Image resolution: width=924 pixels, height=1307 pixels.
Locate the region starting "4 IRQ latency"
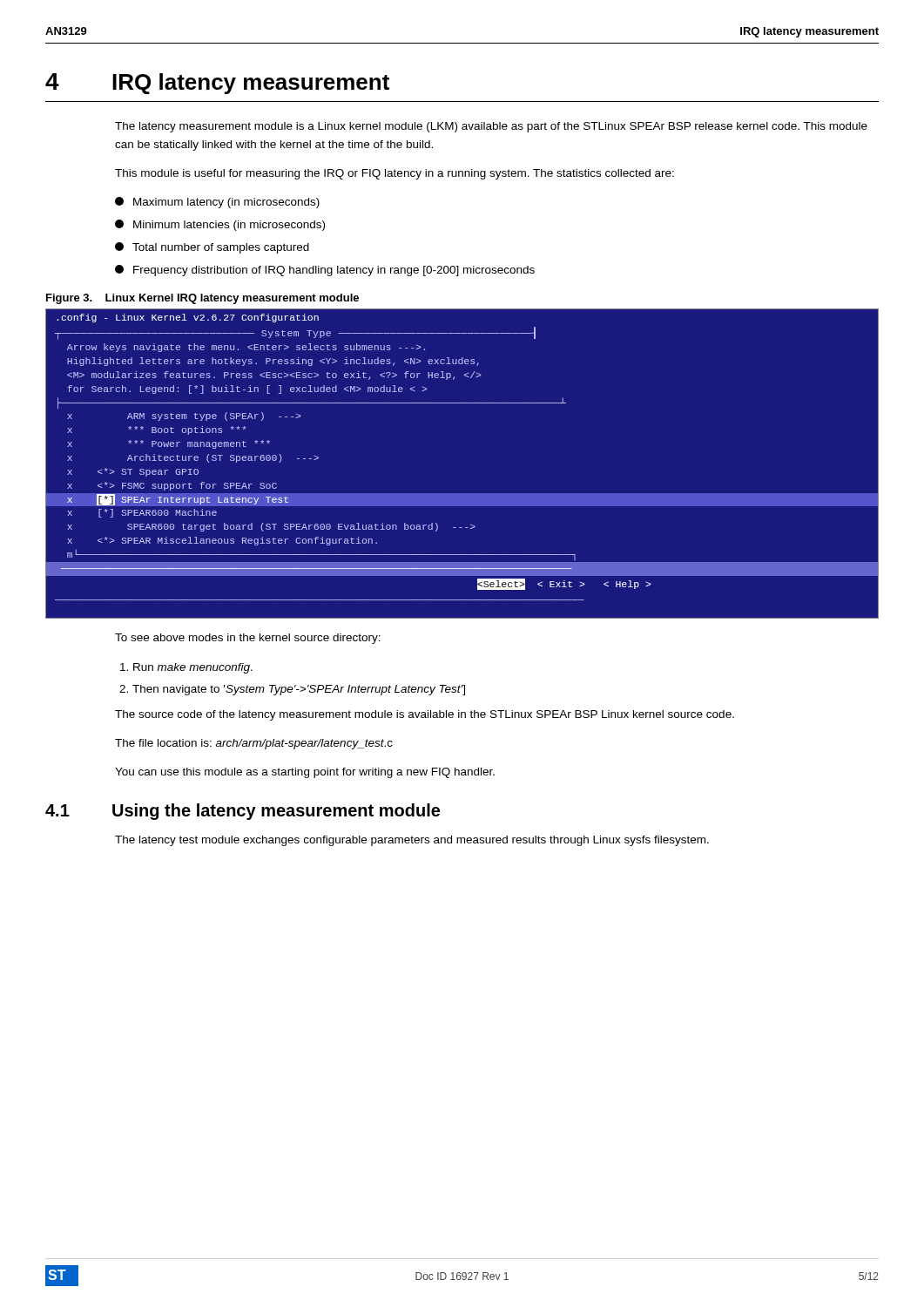pos(217,82)
